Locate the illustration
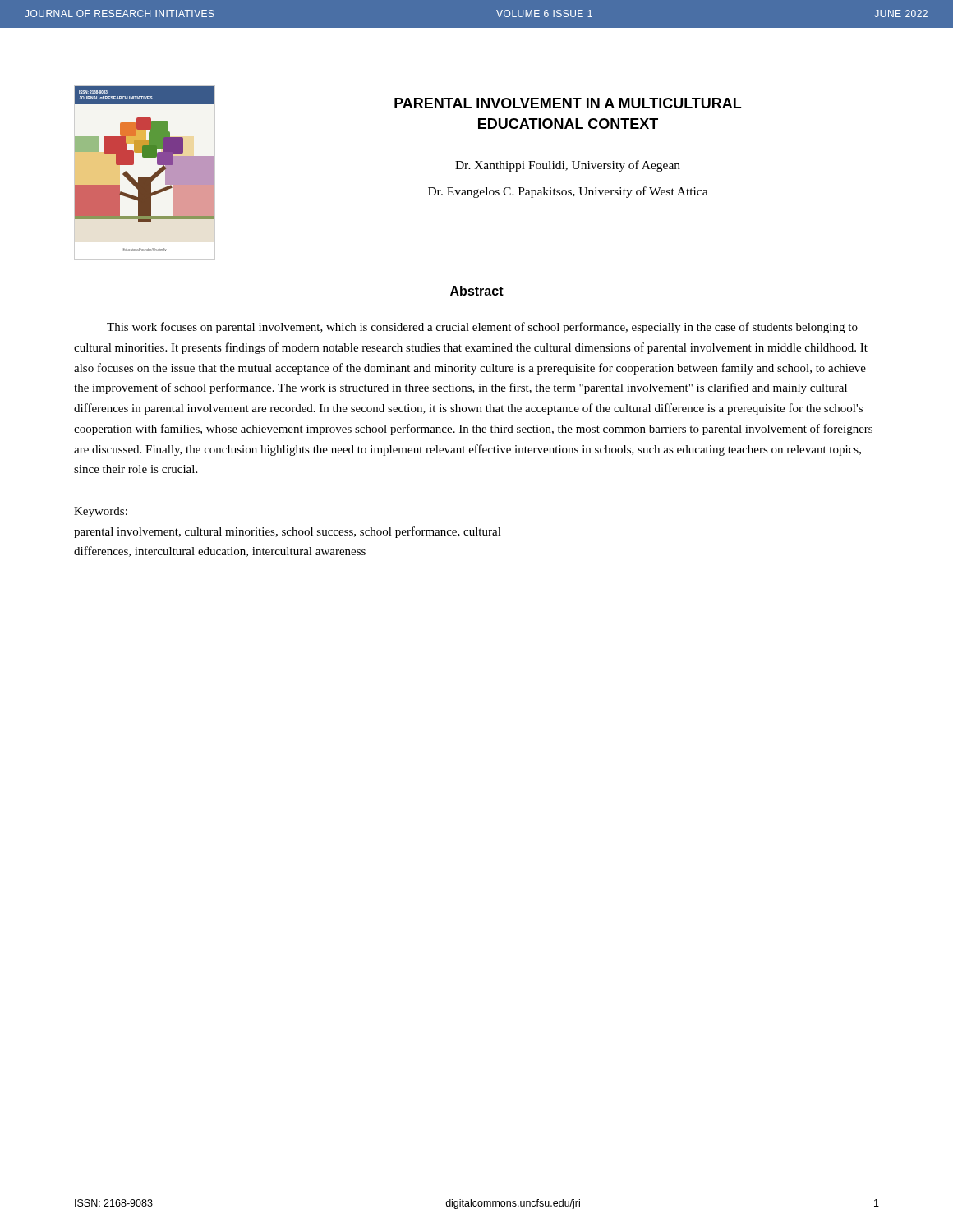Viewport: 953px width, 1232px height. (145, 172)
